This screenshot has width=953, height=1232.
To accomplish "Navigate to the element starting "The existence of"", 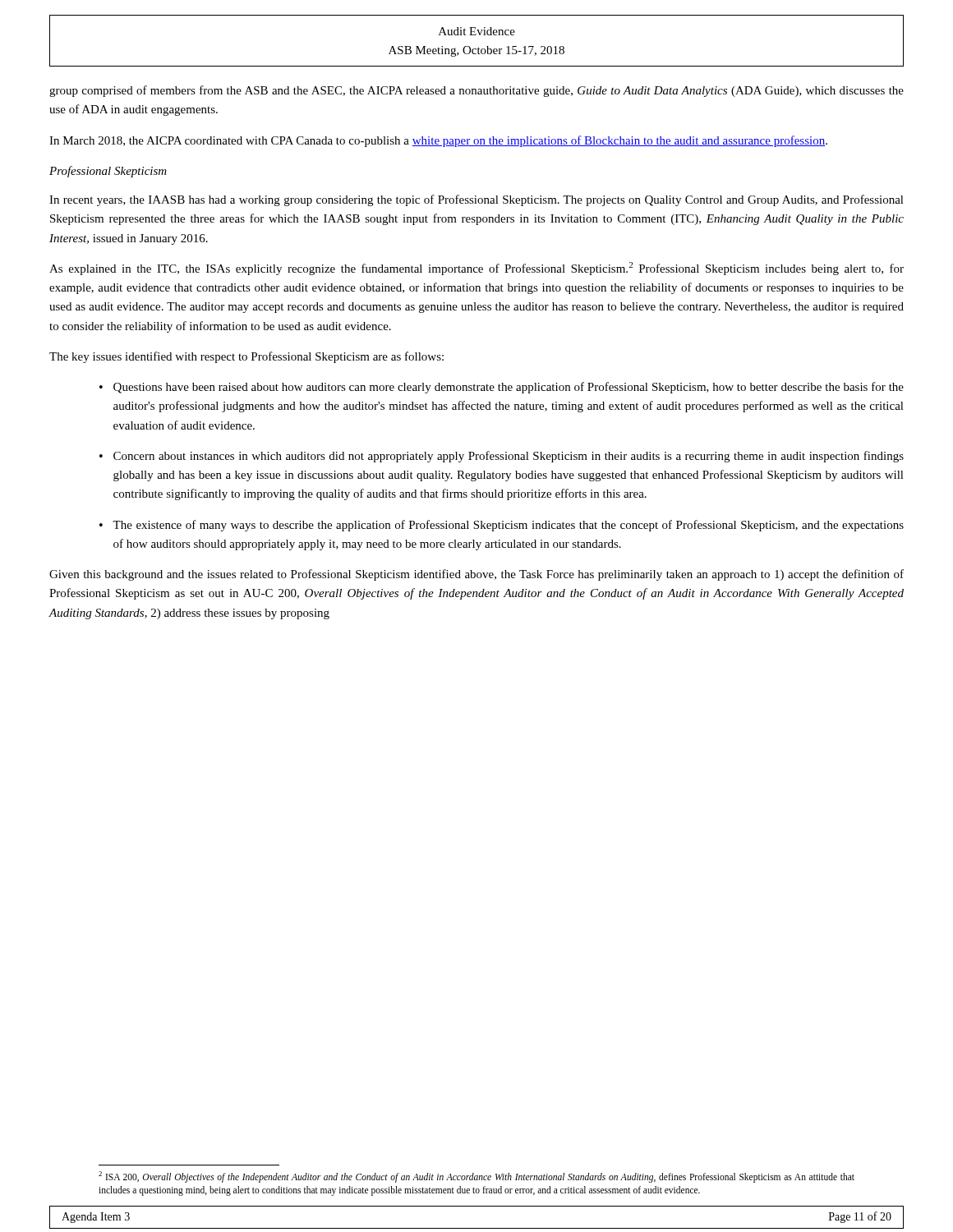I will [x=508, y=534].
